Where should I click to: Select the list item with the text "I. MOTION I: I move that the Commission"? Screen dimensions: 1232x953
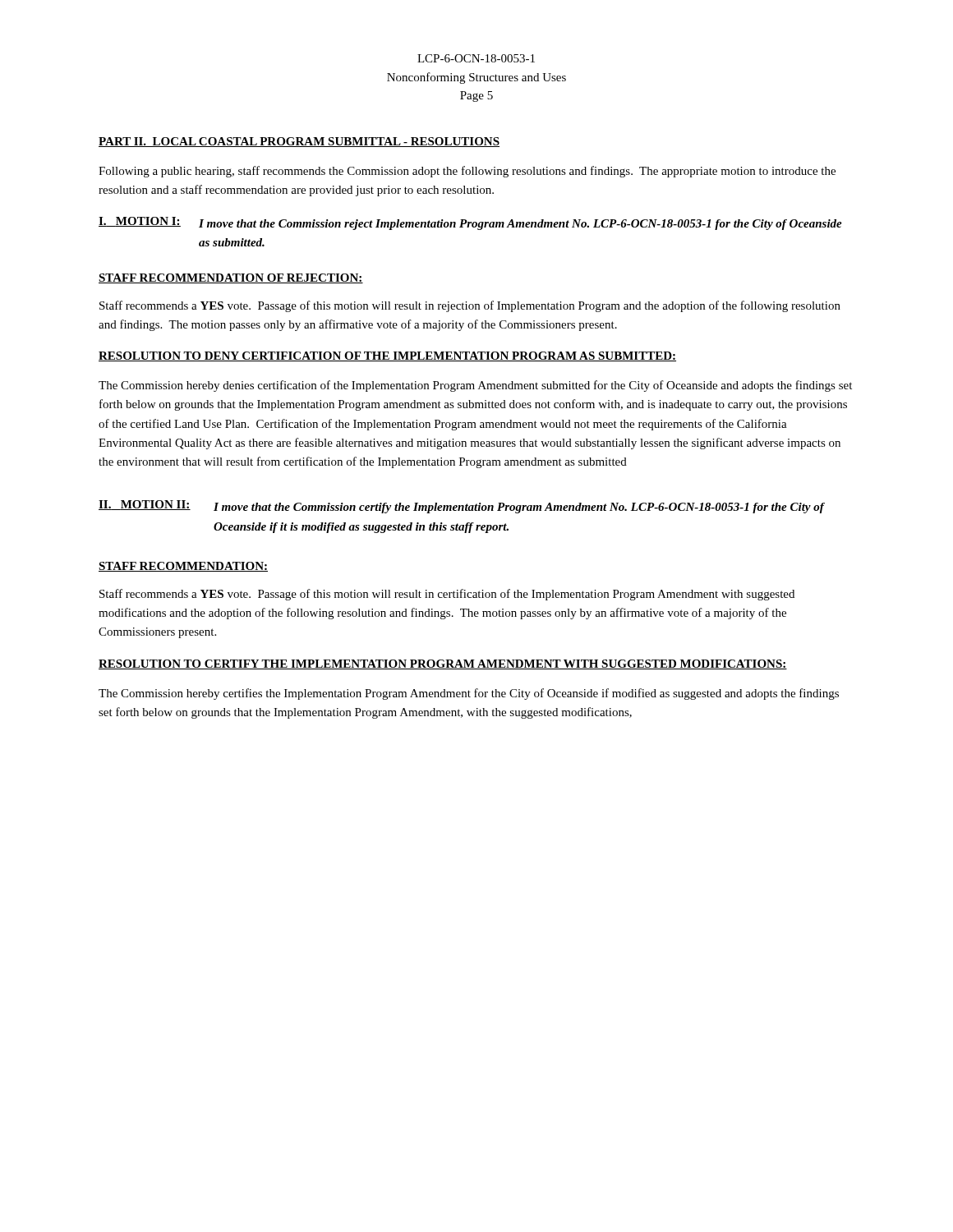pos(476,233)
